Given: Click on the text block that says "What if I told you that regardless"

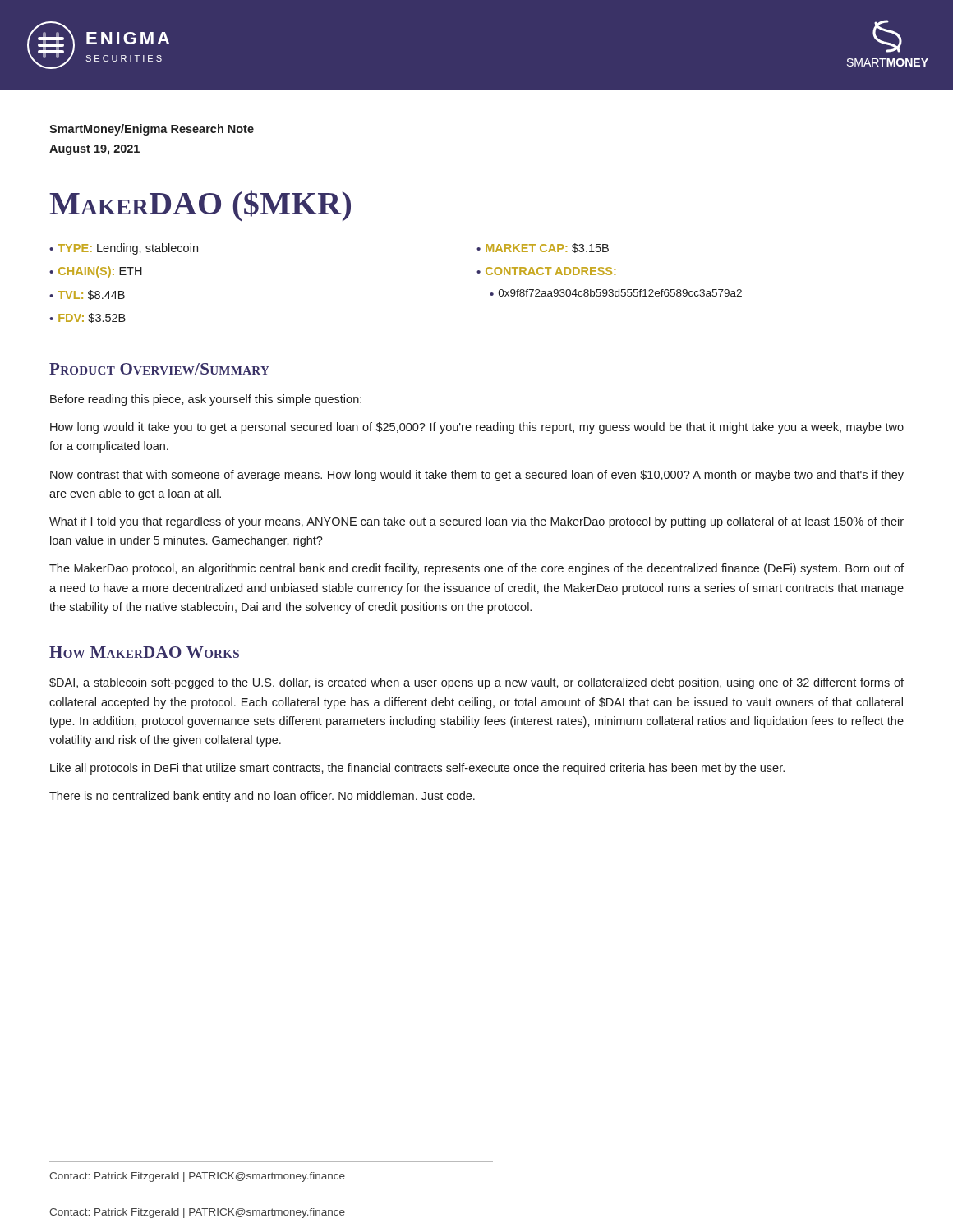Looking at the screenshot, I should [x=476, y=531].
